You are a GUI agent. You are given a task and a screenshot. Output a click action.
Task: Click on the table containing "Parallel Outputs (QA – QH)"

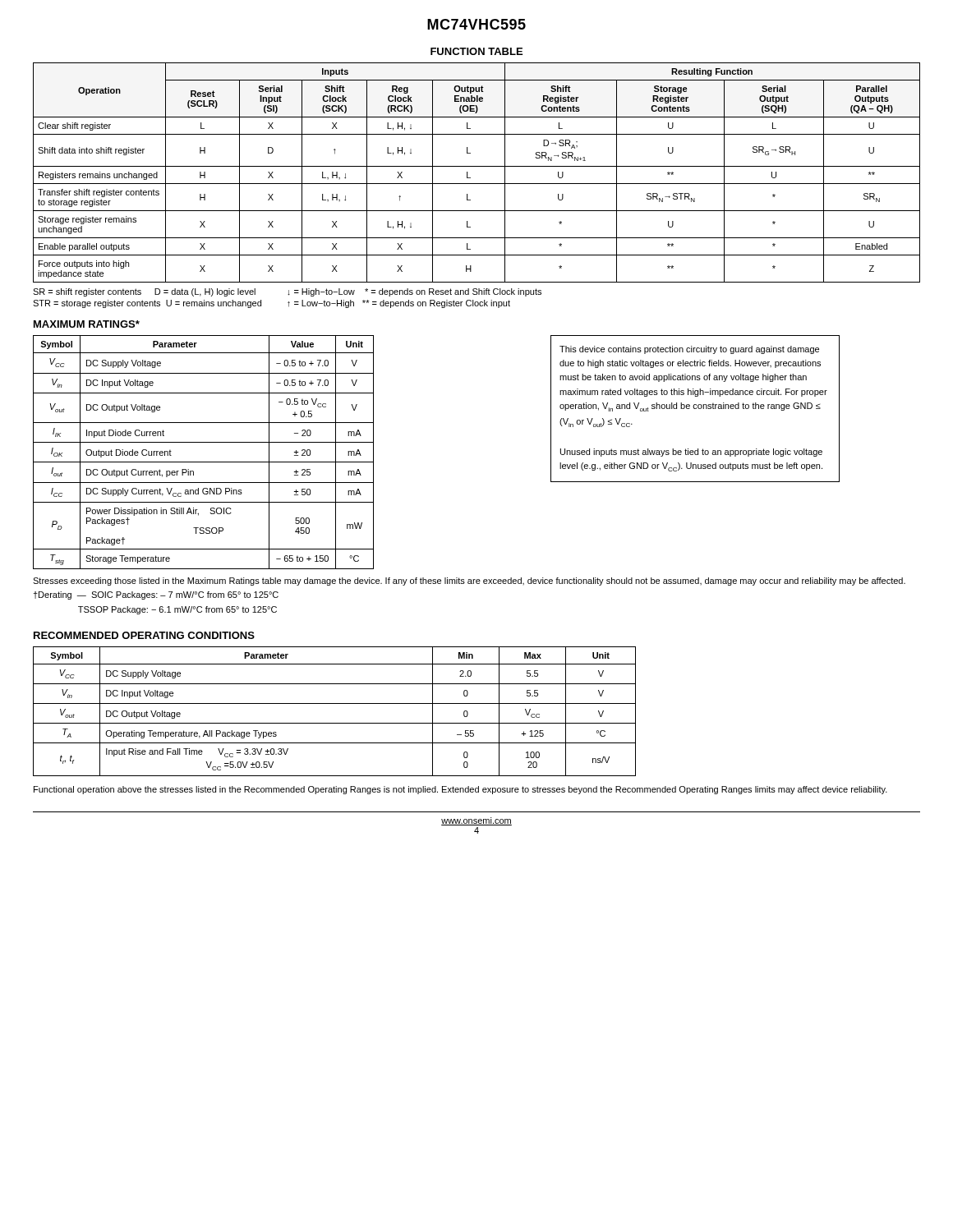click(x=476, y=173)
